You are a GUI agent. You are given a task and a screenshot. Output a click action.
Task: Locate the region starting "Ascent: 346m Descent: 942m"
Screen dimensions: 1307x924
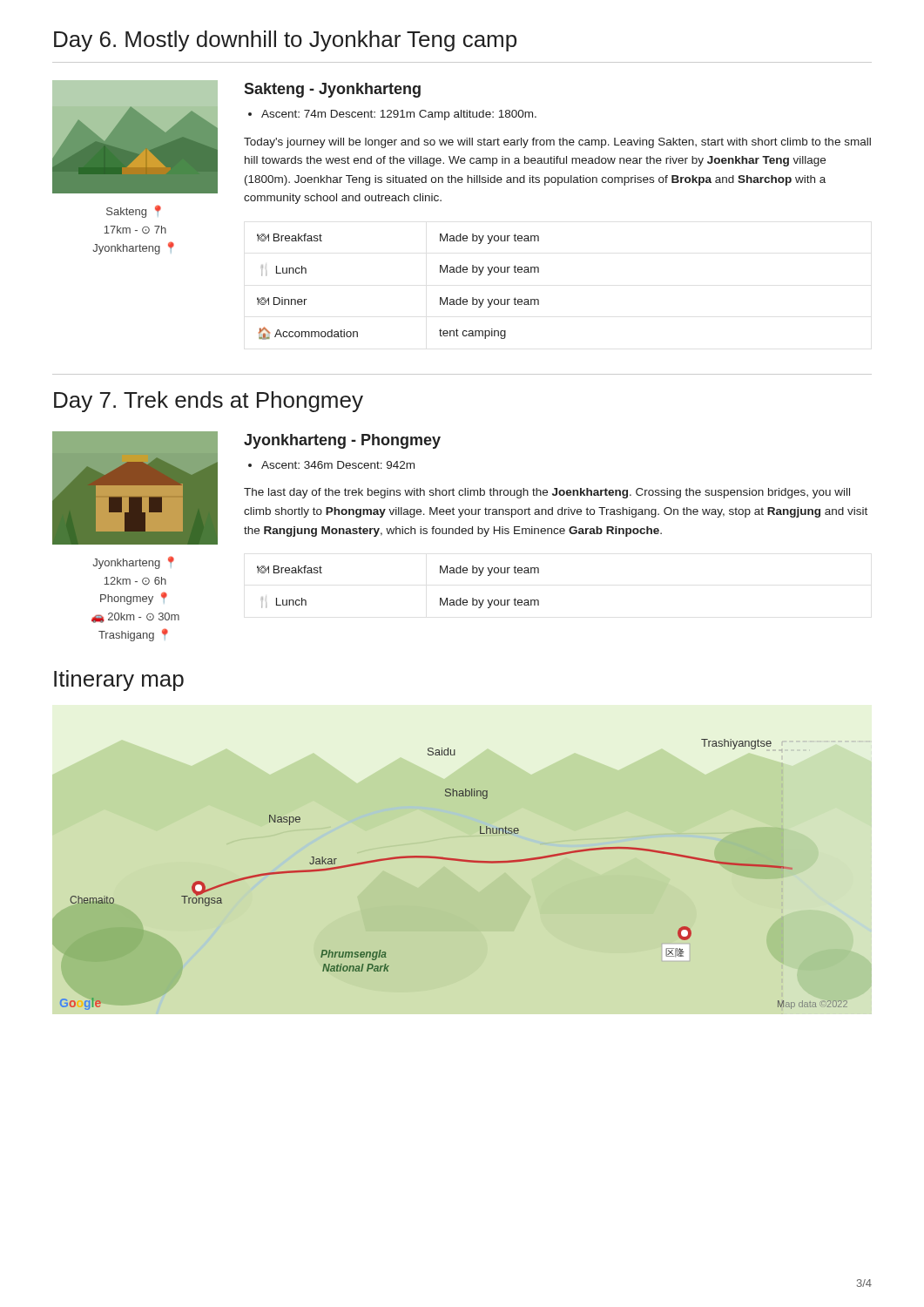(331, 465)
